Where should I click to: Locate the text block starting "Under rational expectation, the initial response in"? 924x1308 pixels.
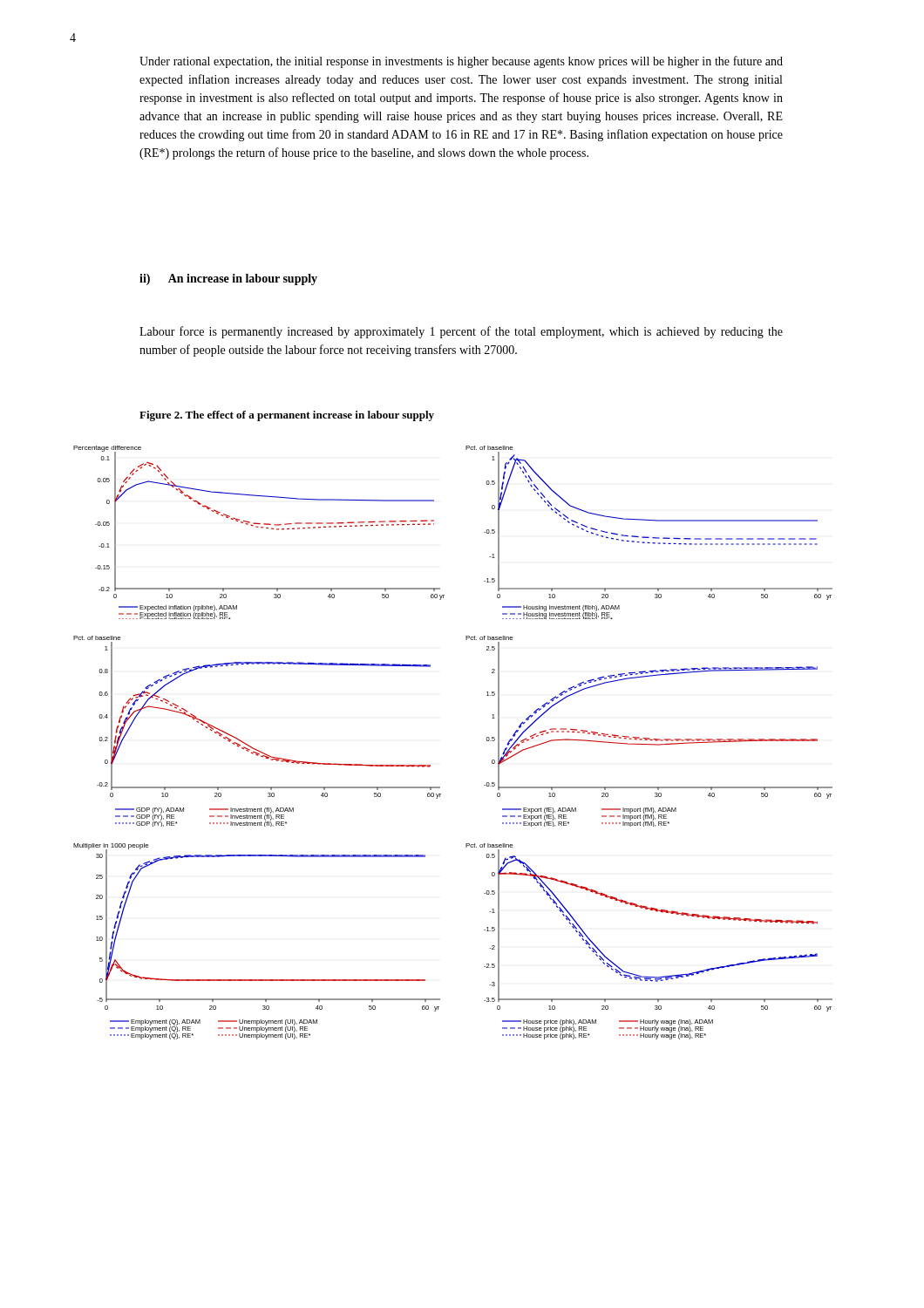(461, 107)
